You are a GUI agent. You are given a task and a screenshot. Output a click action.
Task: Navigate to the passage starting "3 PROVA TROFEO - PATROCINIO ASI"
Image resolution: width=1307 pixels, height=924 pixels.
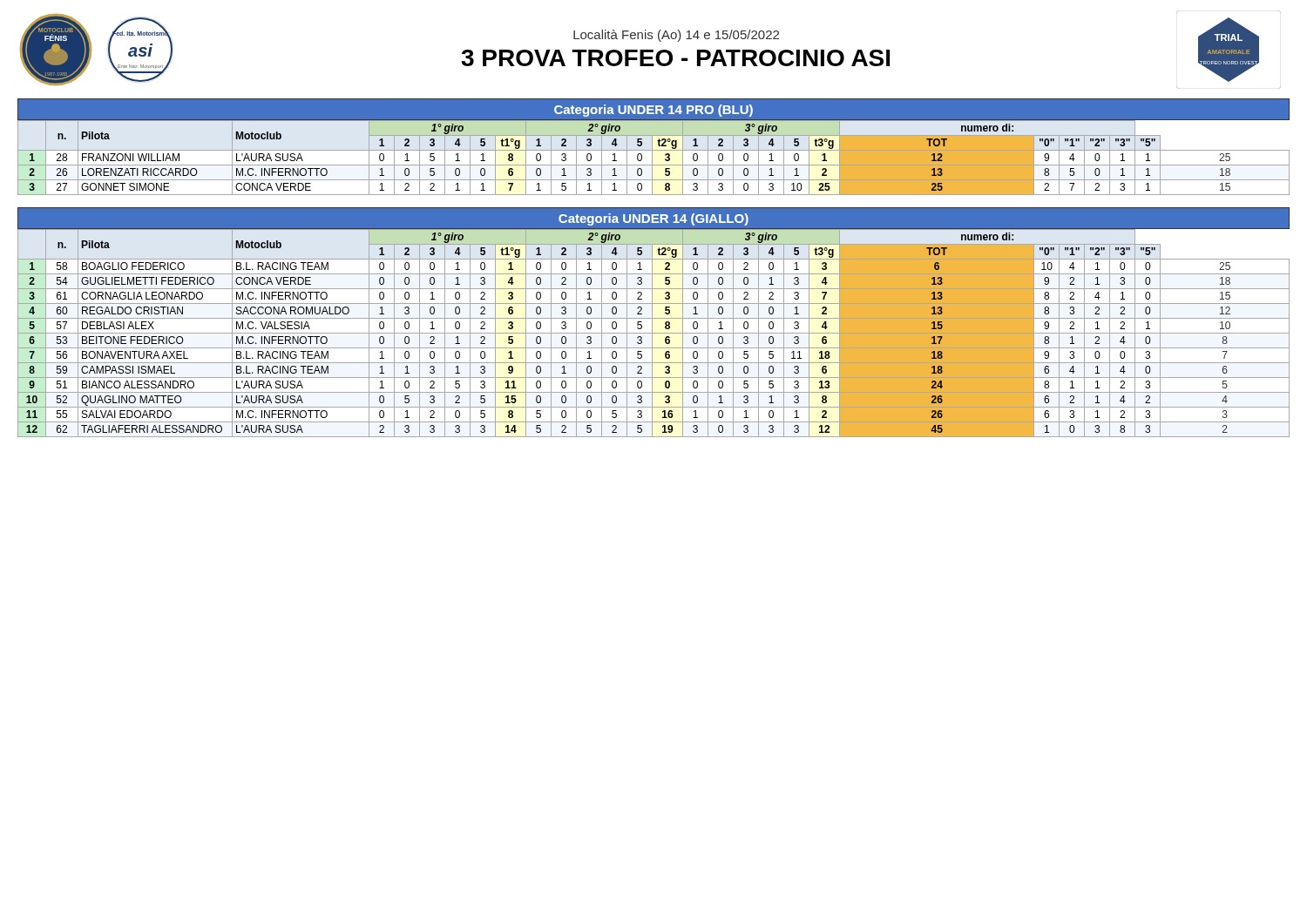tap(676, 58)
